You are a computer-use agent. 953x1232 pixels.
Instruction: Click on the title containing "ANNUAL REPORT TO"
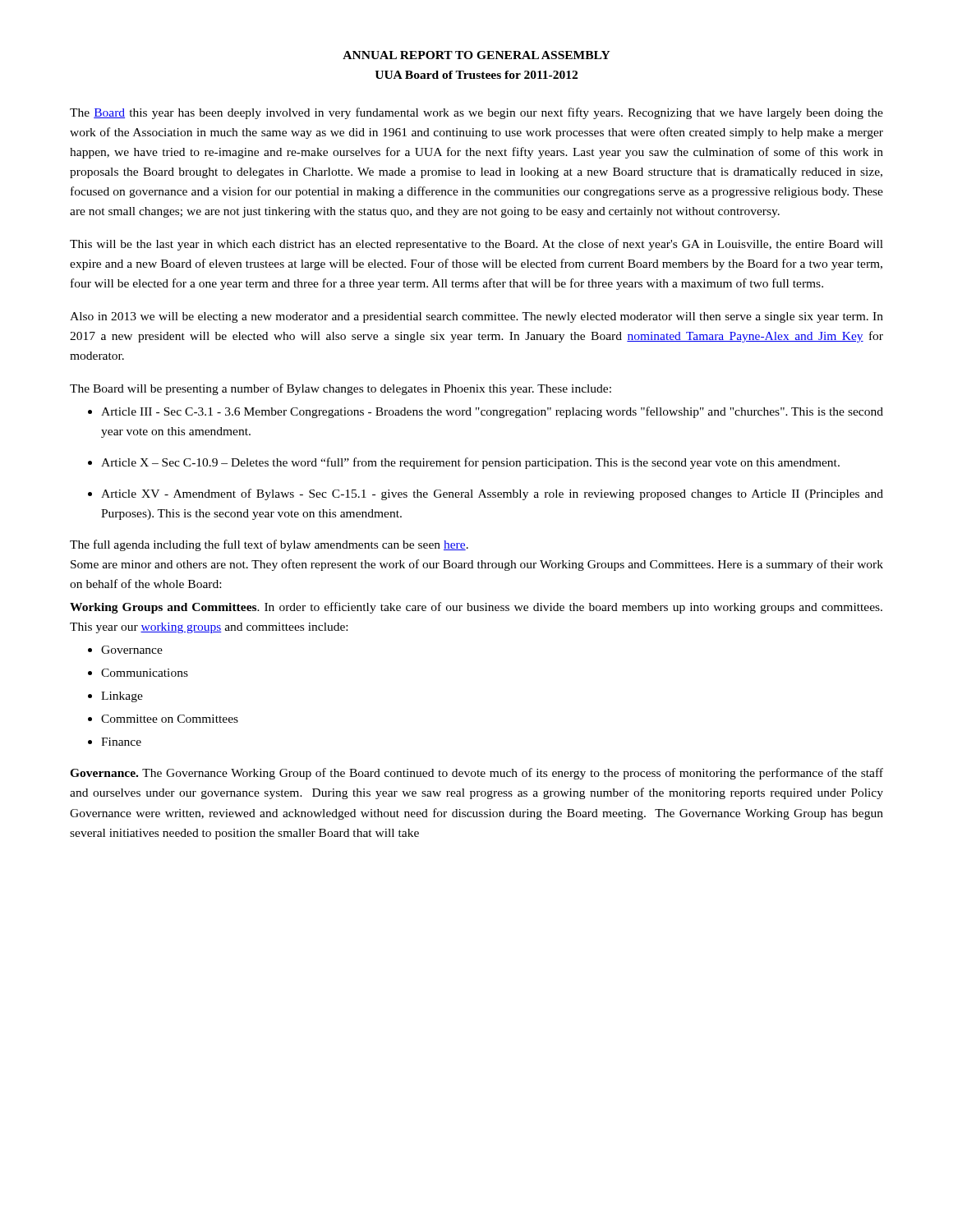coord(476,65)
